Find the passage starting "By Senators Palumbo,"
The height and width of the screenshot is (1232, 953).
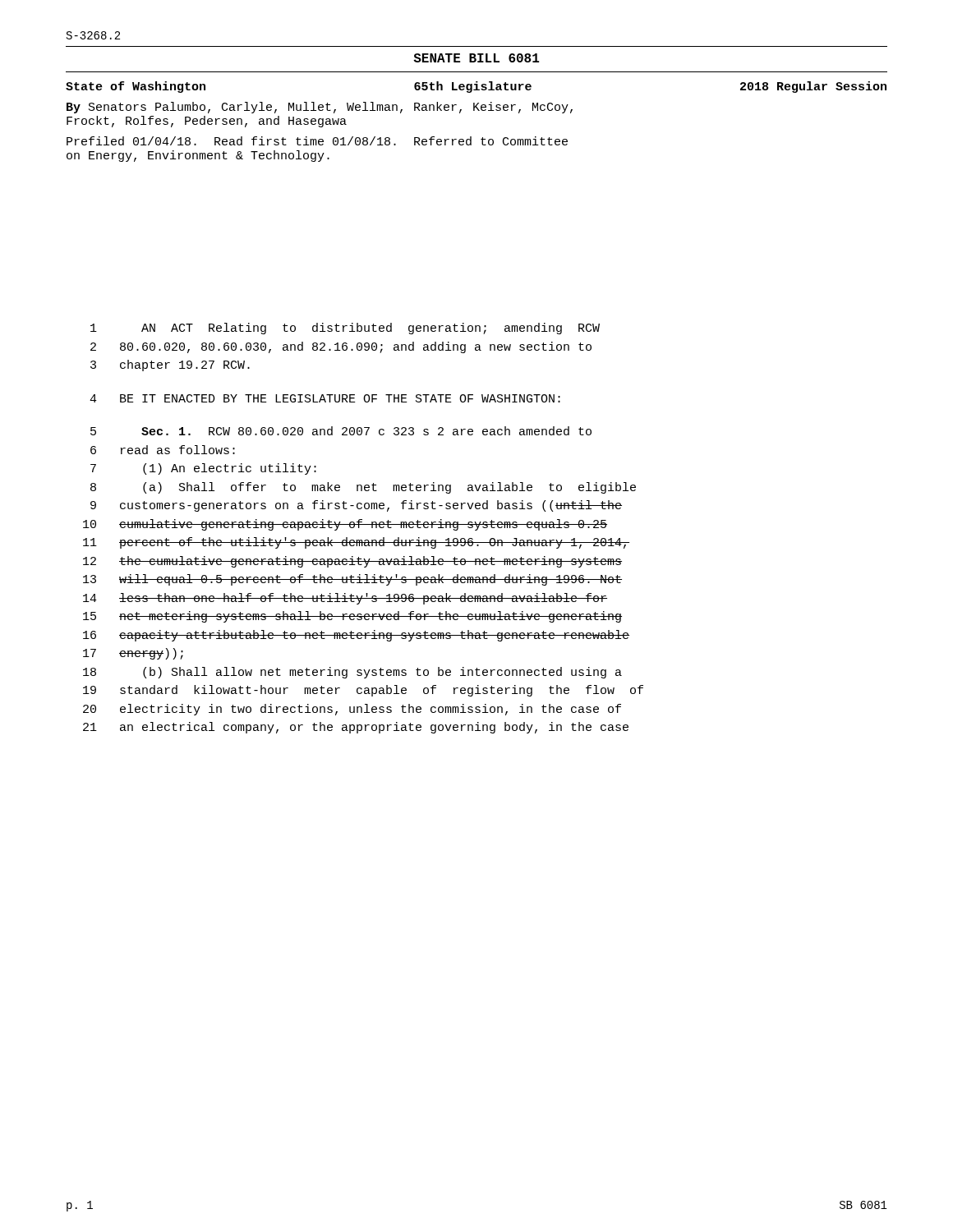click(321, 115)
